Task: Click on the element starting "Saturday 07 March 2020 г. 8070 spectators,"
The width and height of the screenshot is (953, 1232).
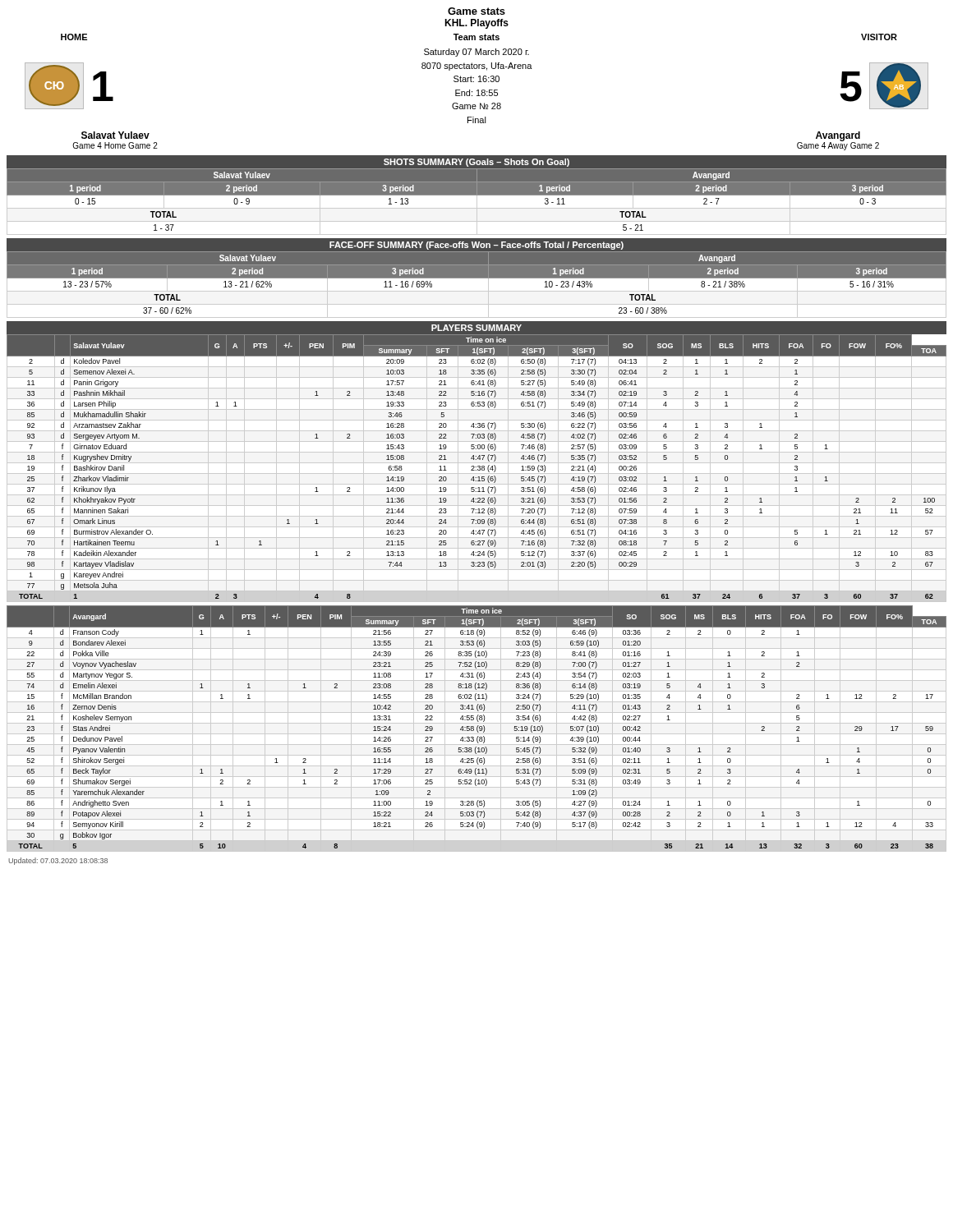Action: 476,86
